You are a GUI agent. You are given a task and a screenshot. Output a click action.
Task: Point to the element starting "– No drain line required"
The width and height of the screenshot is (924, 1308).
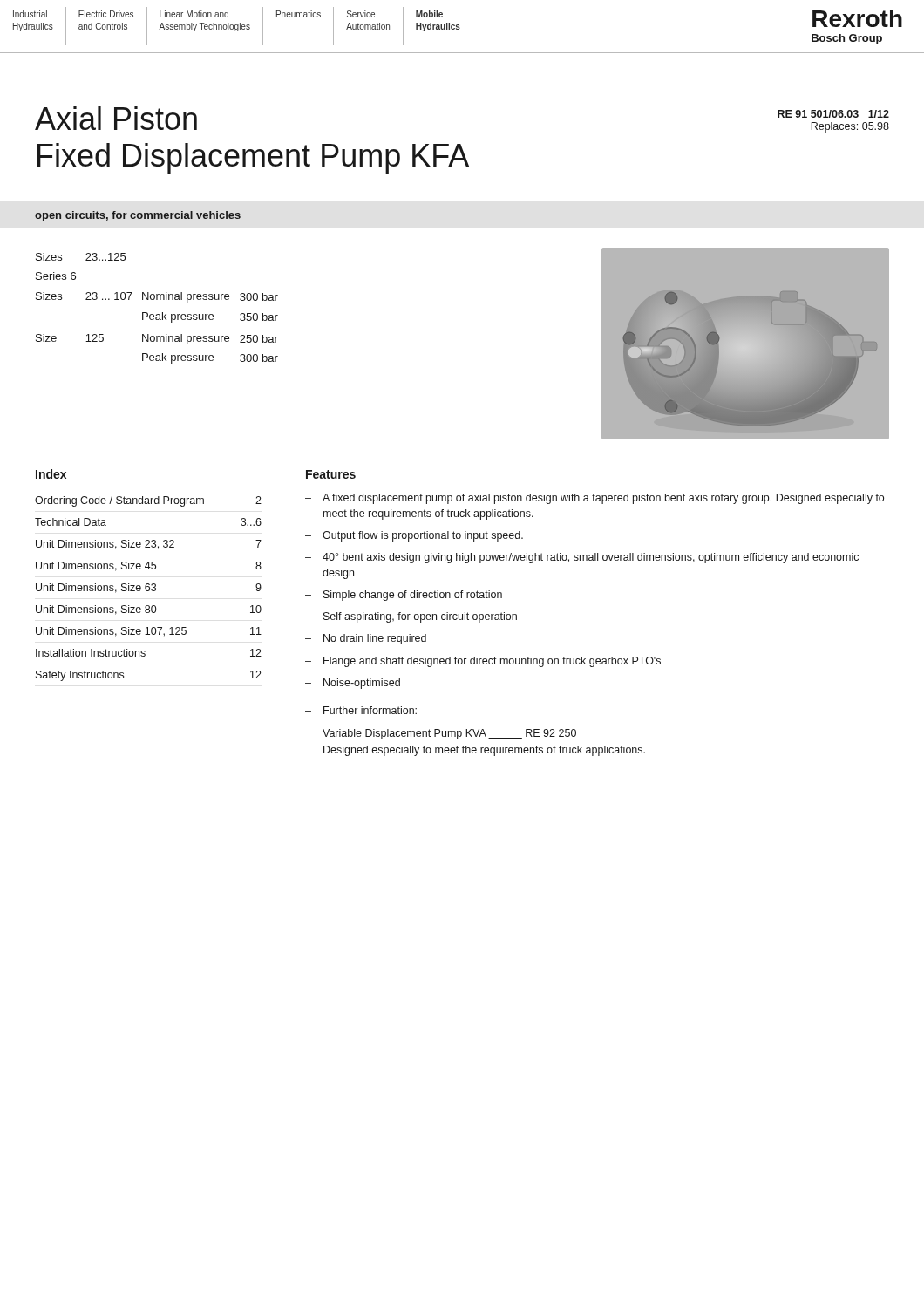point(366,639)
